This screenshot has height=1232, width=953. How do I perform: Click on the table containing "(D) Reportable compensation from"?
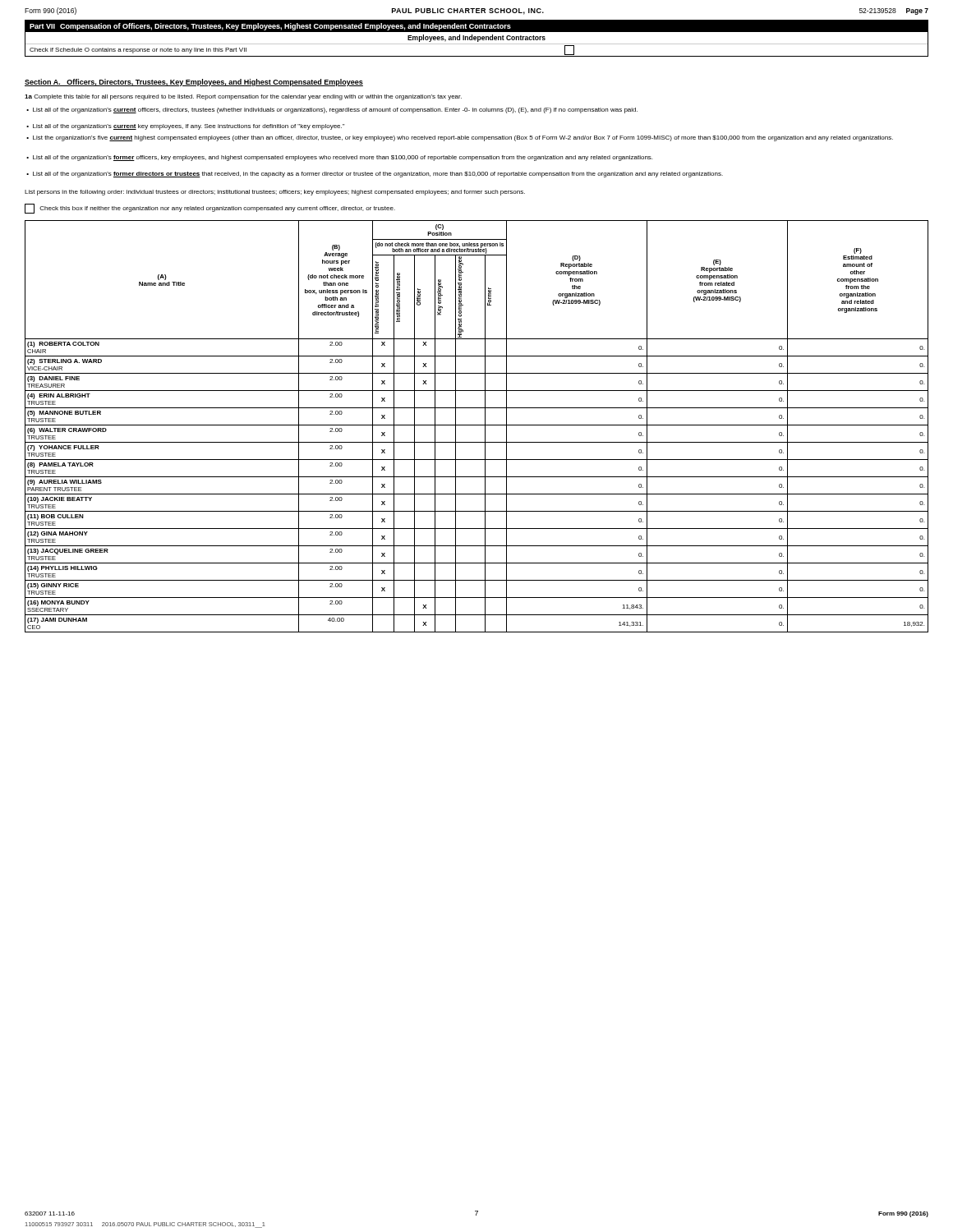[476, 426]
